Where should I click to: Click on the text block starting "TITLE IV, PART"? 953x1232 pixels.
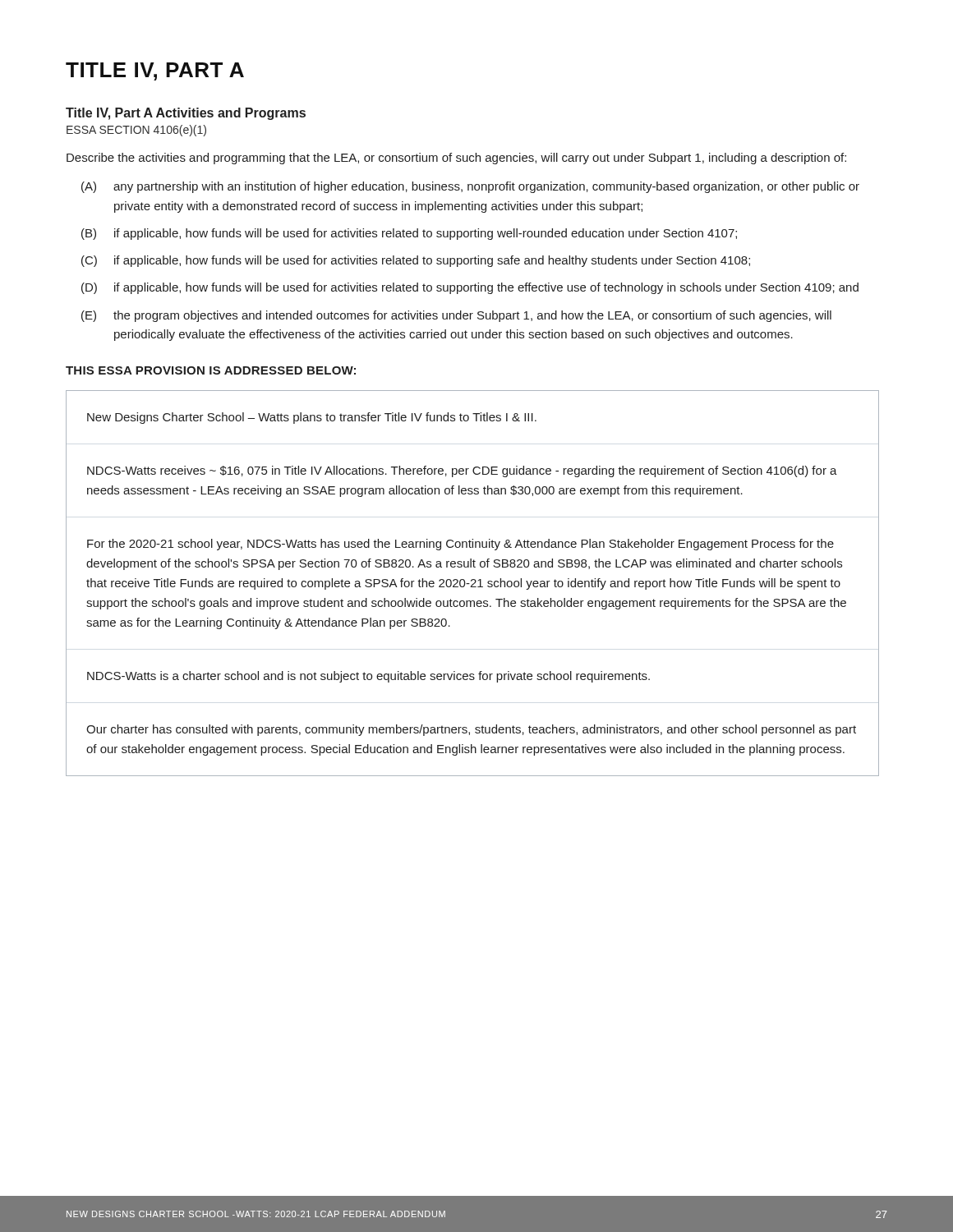click(155, 70)
